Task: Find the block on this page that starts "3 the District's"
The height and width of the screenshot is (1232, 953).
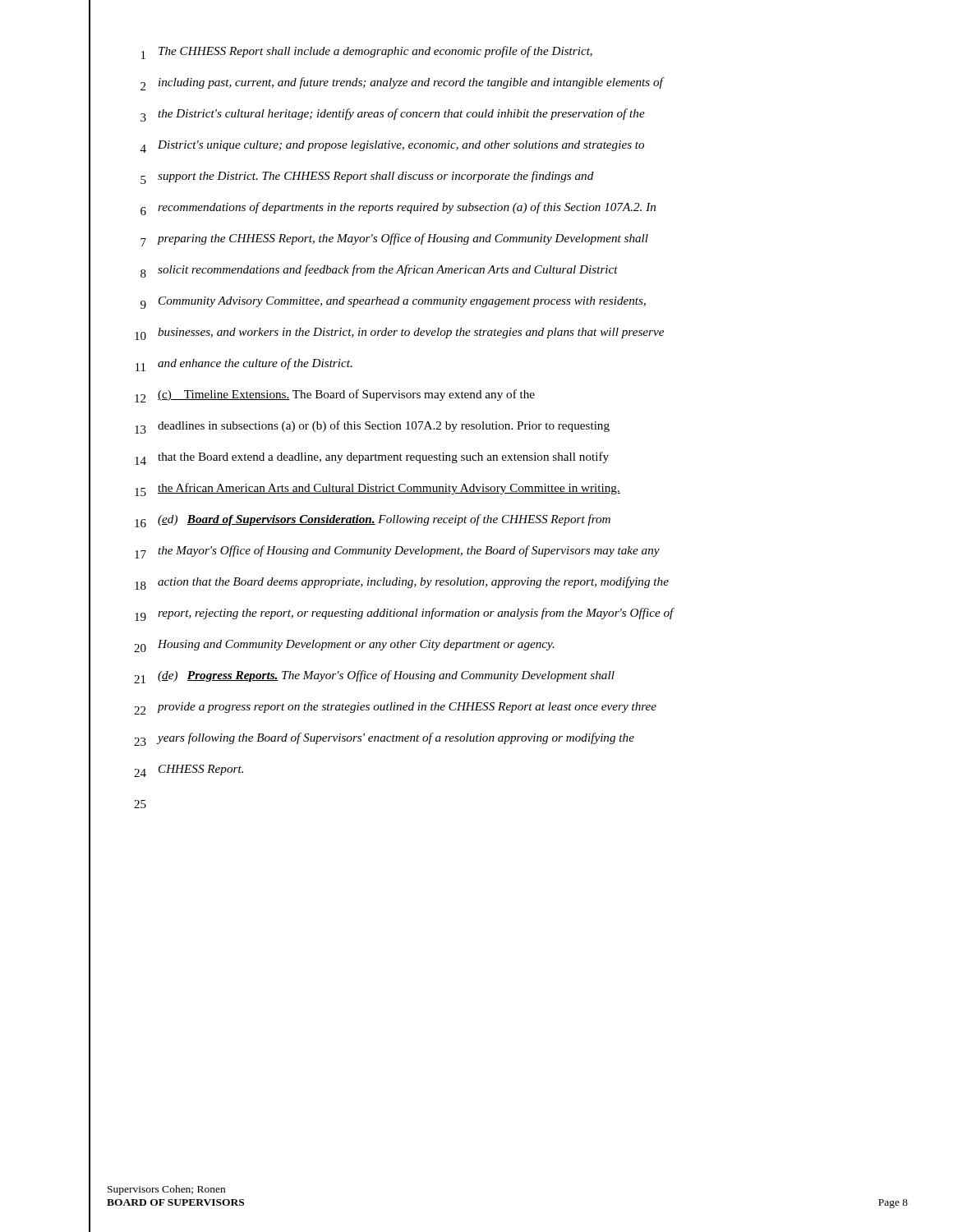Action: click(x=507, y=117)
